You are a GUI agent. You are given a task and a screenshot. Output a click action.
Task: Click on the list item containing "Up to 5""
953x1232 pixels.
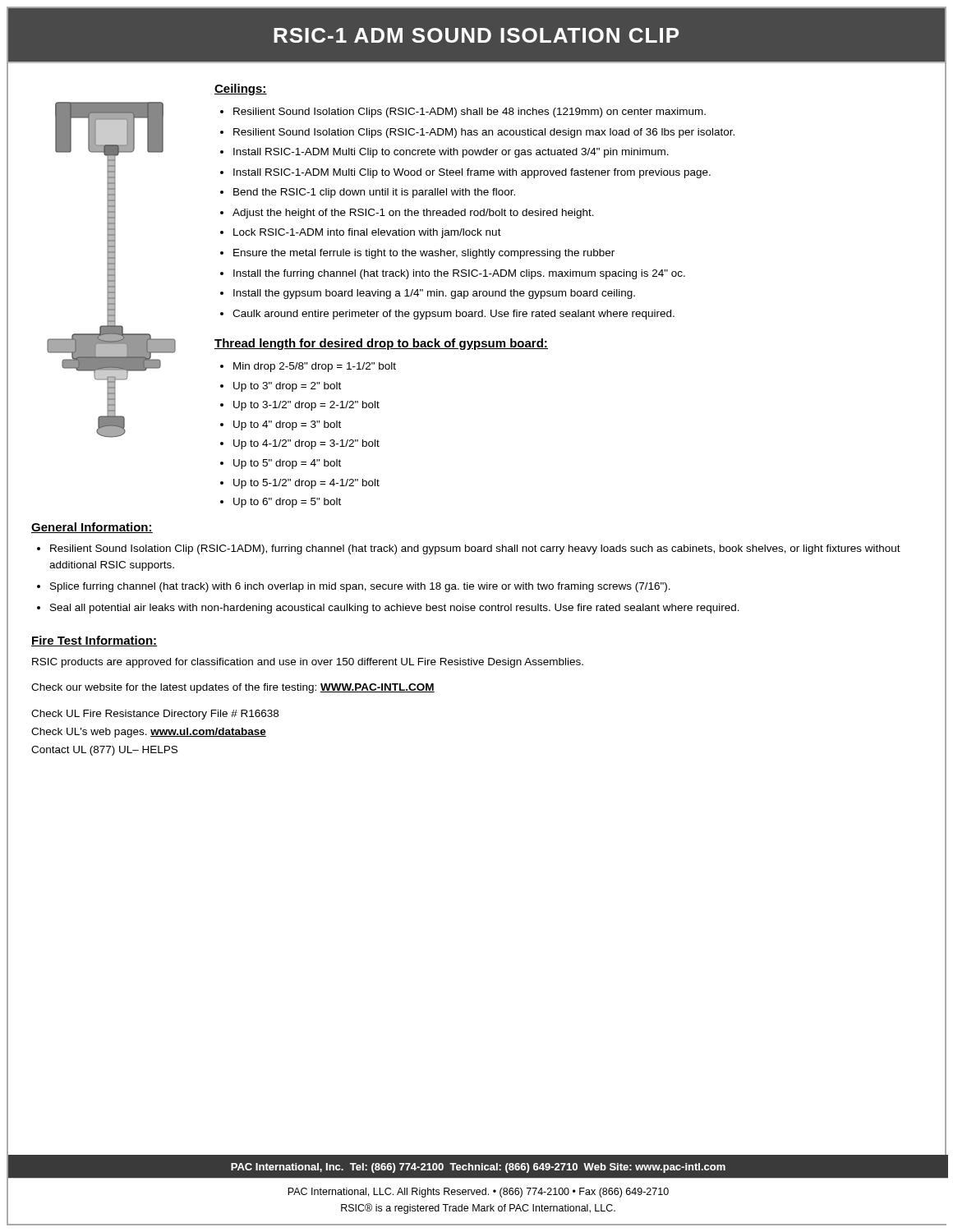pos(287,463)
